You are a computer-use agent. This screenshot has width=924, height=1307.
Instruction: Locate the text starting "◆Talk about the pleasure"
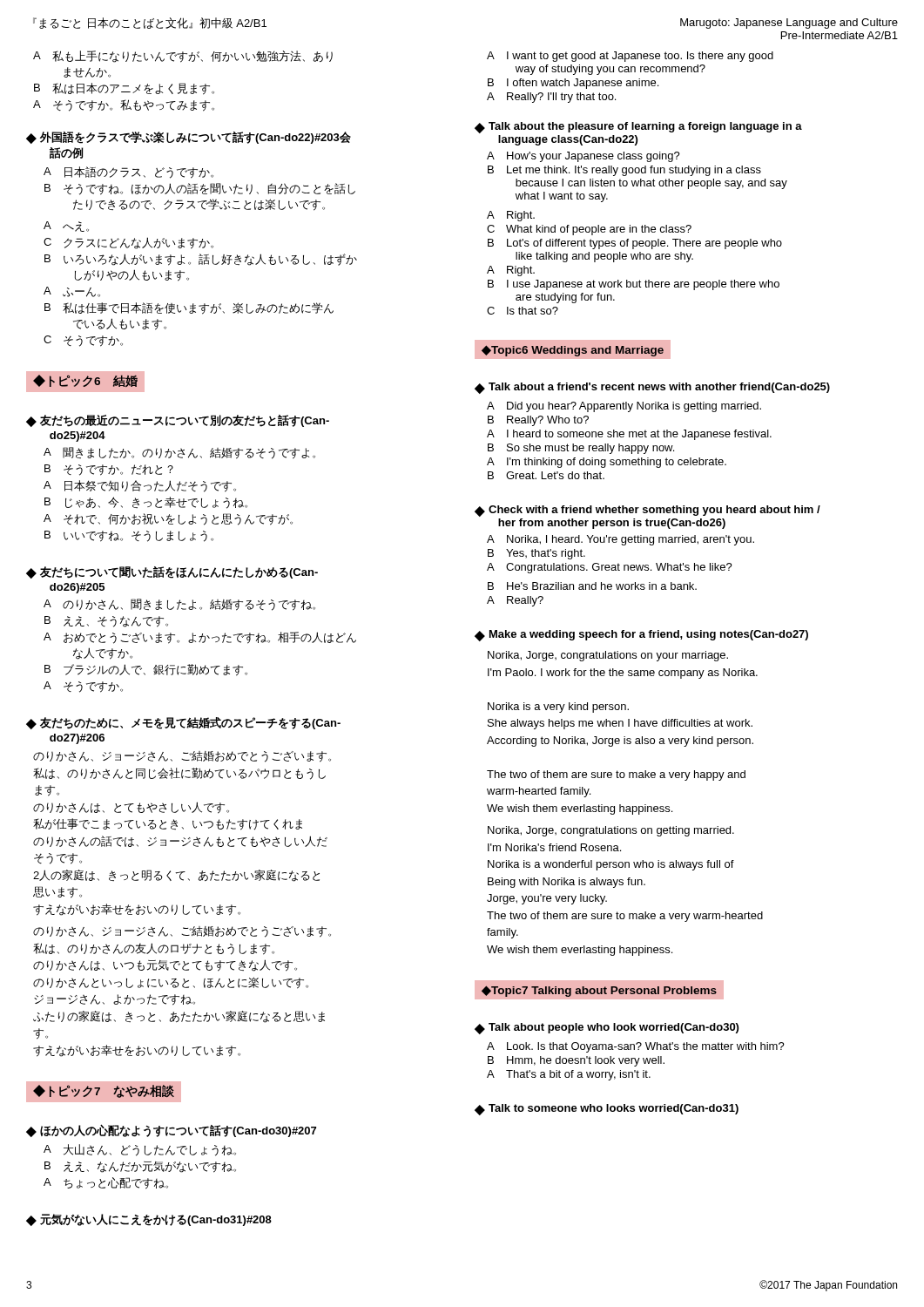[688, 218]
